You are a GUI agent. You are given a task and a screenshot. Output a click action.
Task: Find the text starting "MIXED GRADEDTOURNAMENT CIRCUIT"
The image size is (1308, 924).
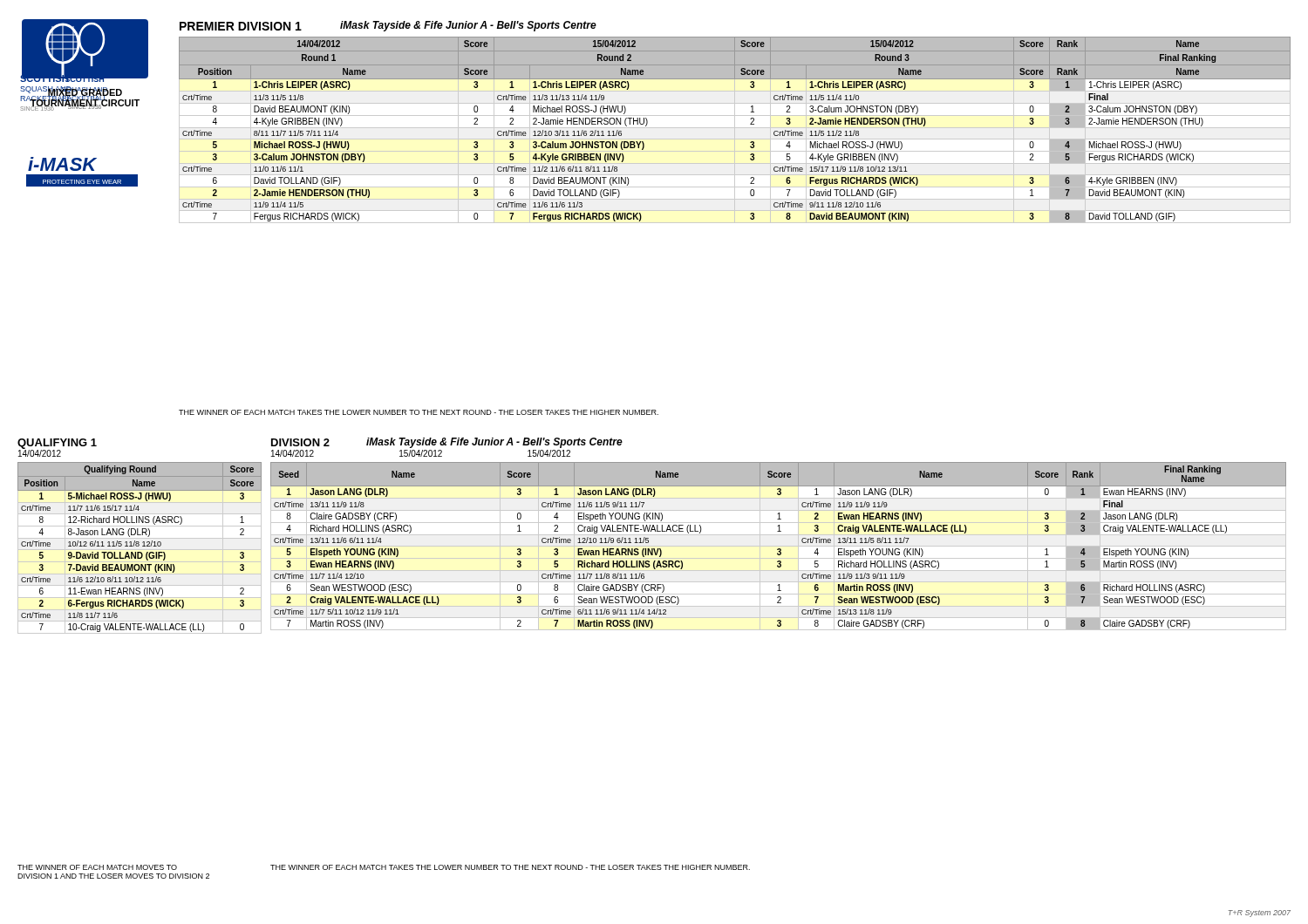coord(85,98)
